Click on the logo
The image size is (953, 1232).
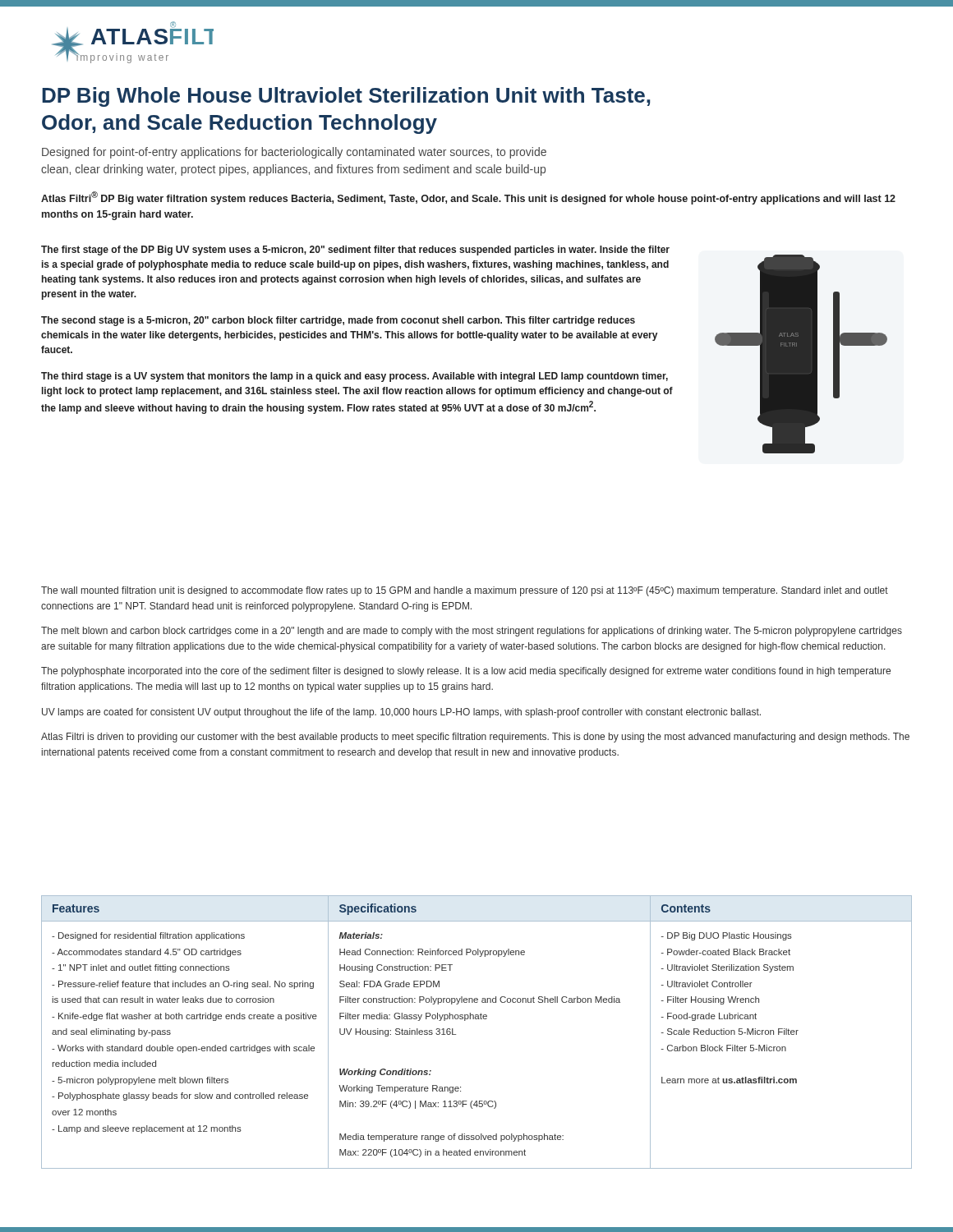tap(127, 48)
